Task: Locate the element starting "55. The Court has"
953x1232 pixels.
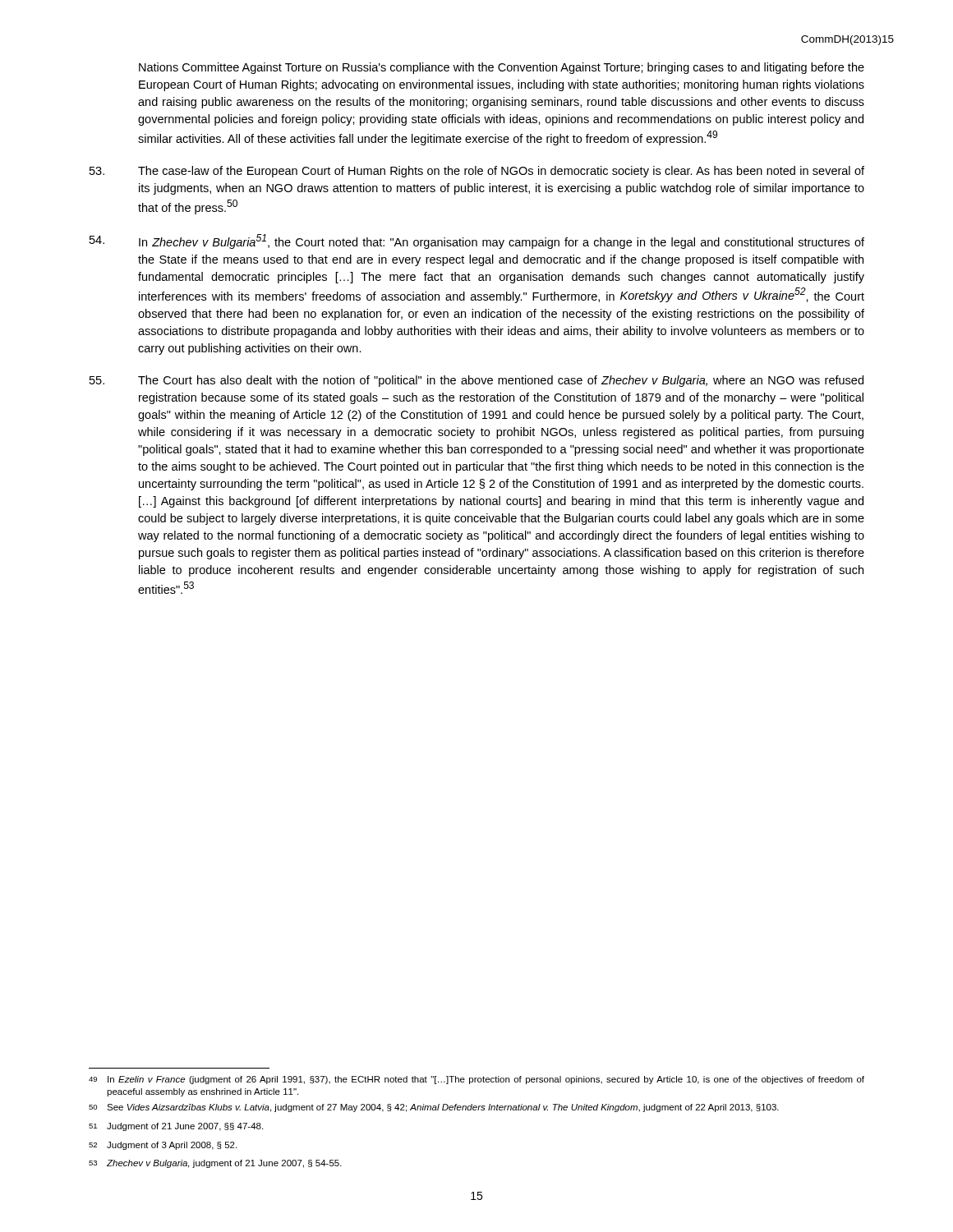Action: (x=476, y=485)
